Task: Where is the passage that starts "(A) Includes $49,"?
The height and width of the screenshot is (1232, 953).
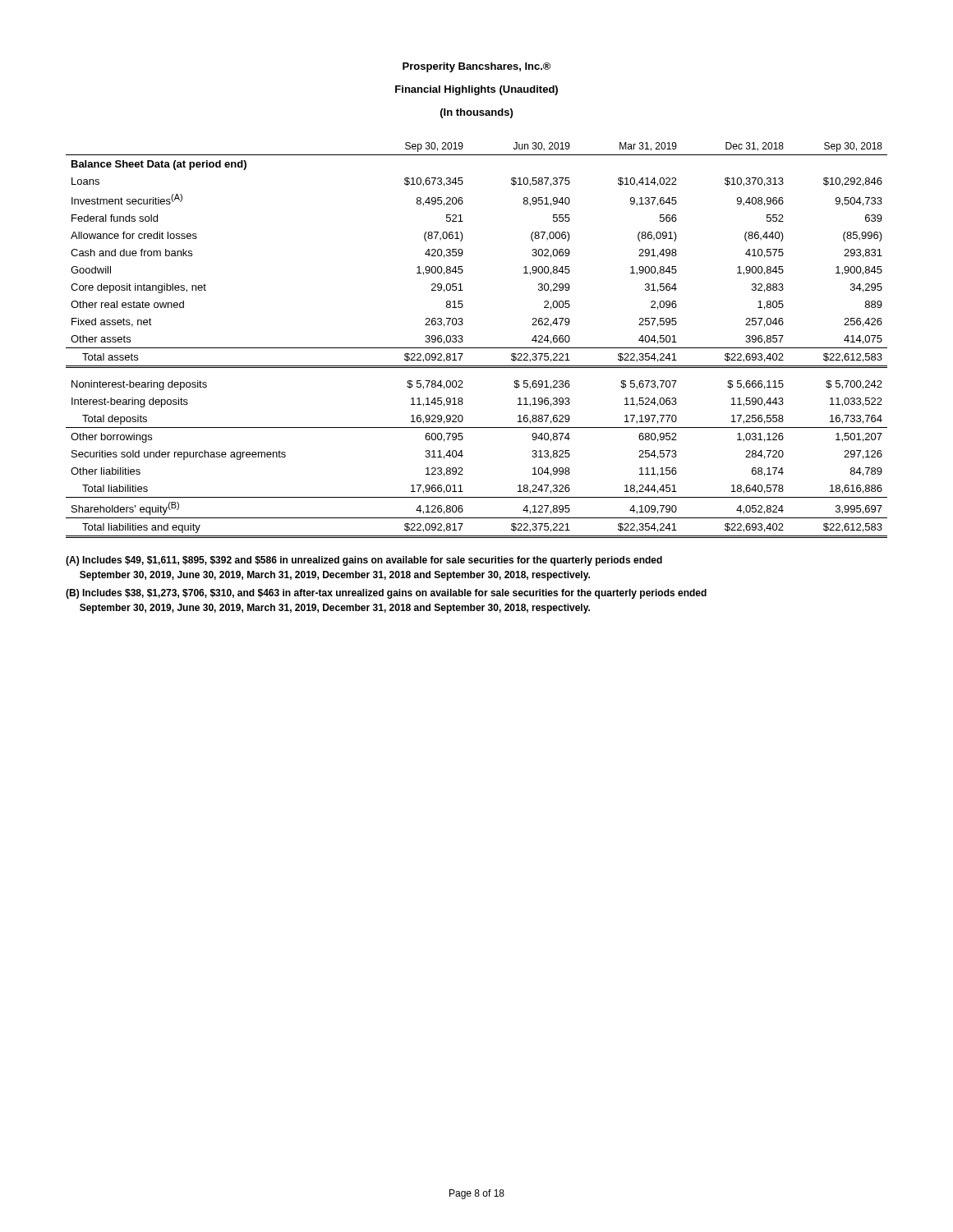Action: [x=476, y=568]
